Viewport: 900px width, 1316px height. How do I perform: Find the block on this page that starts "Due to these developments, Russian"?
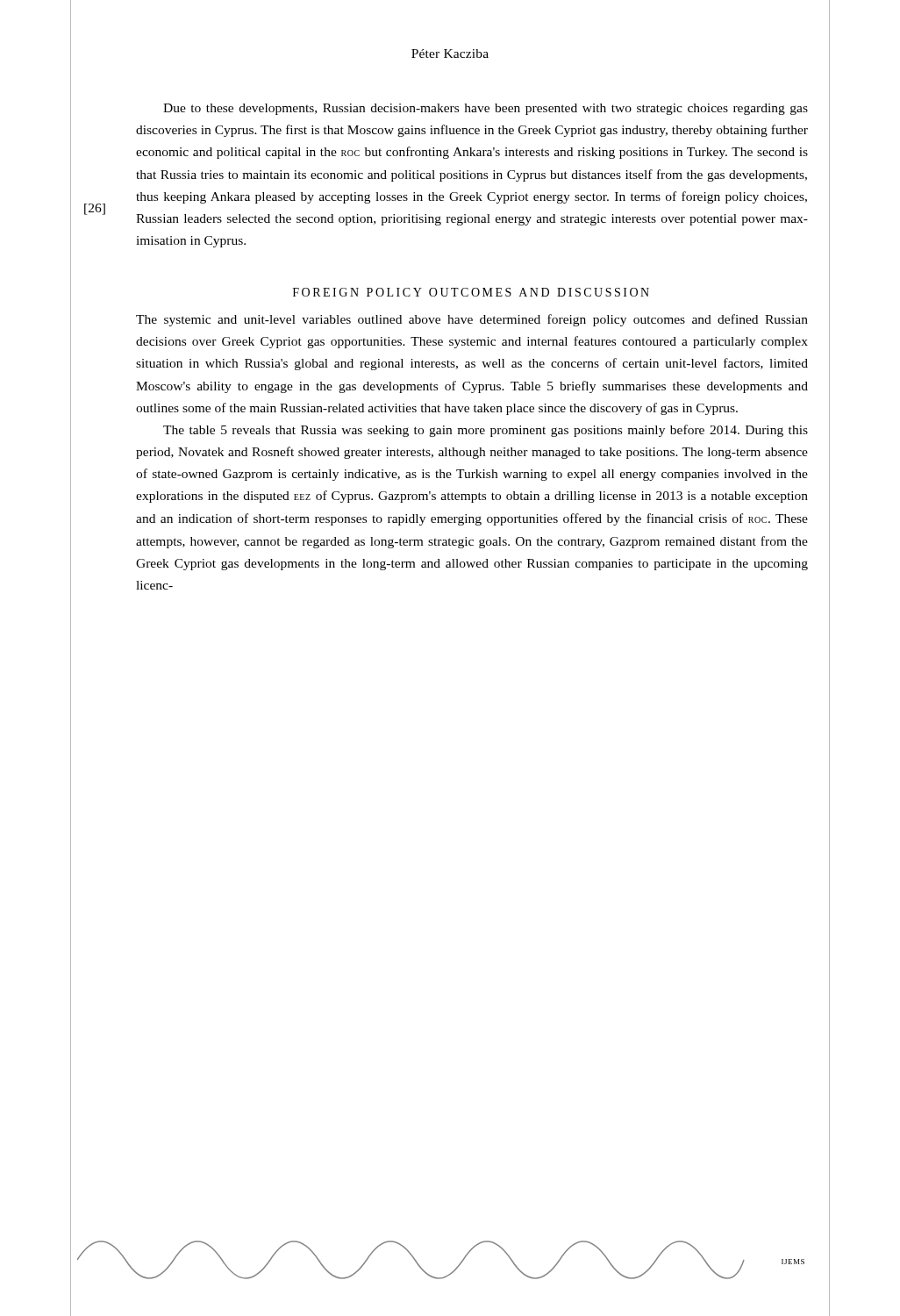pyautogui.click(x=472, y=174)
